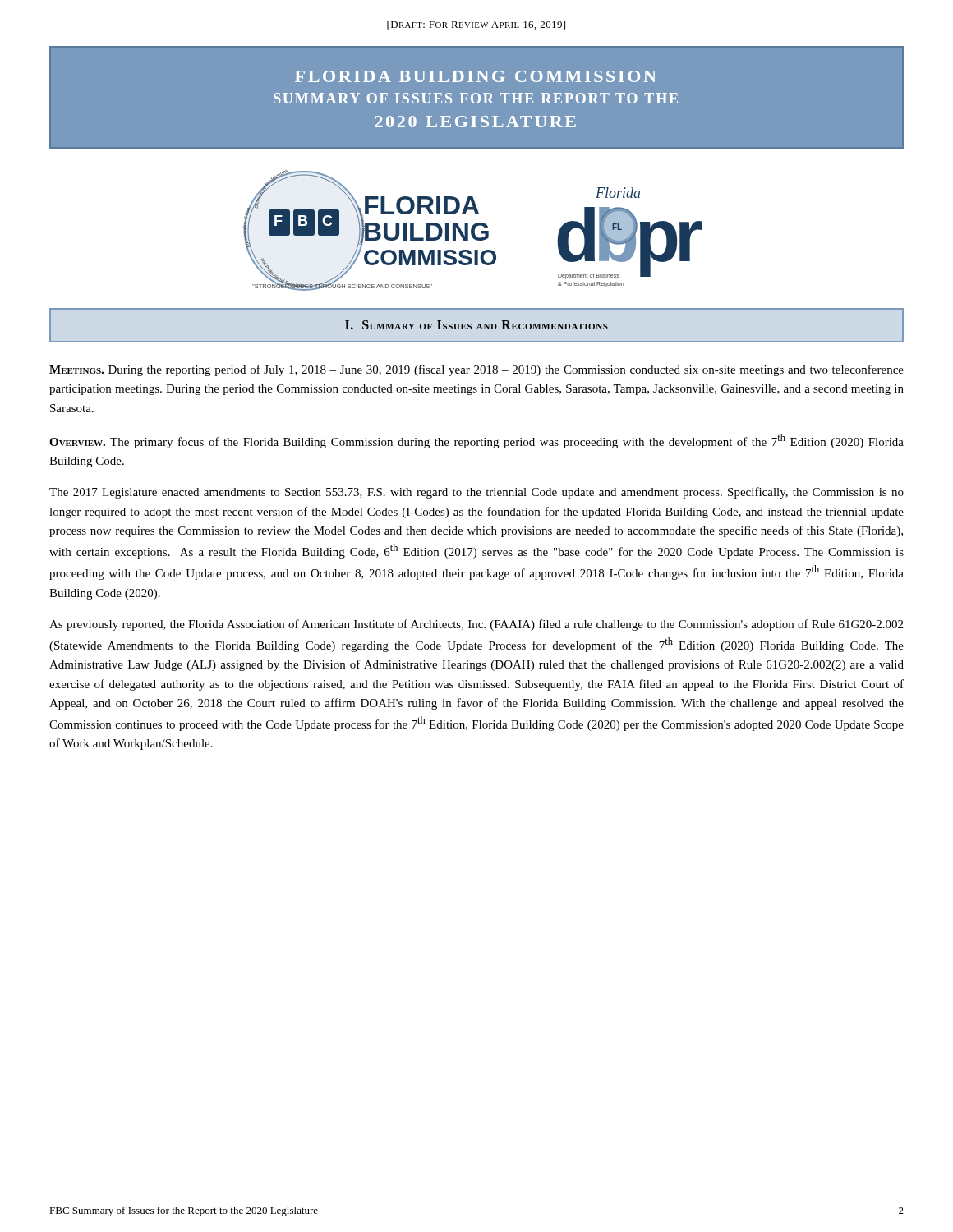Navigate to the element starting "Florida Building Commission Summary"
Screen dimensions: 1232x953
476,99
